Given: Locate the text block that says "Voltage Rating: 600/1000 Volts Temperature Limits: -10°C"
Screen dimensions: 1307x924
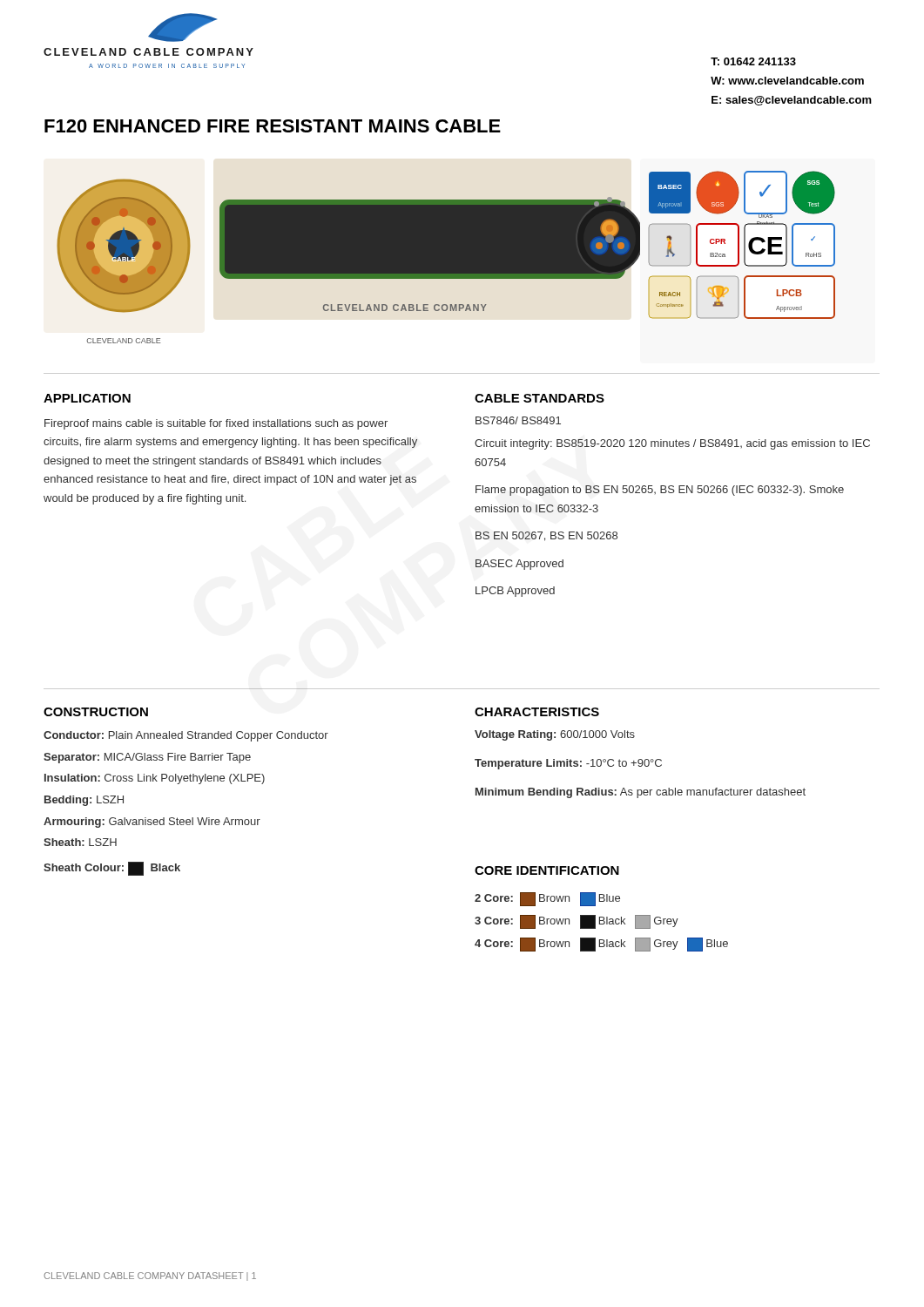Looking at the screenshot, I should pos(555,735).
